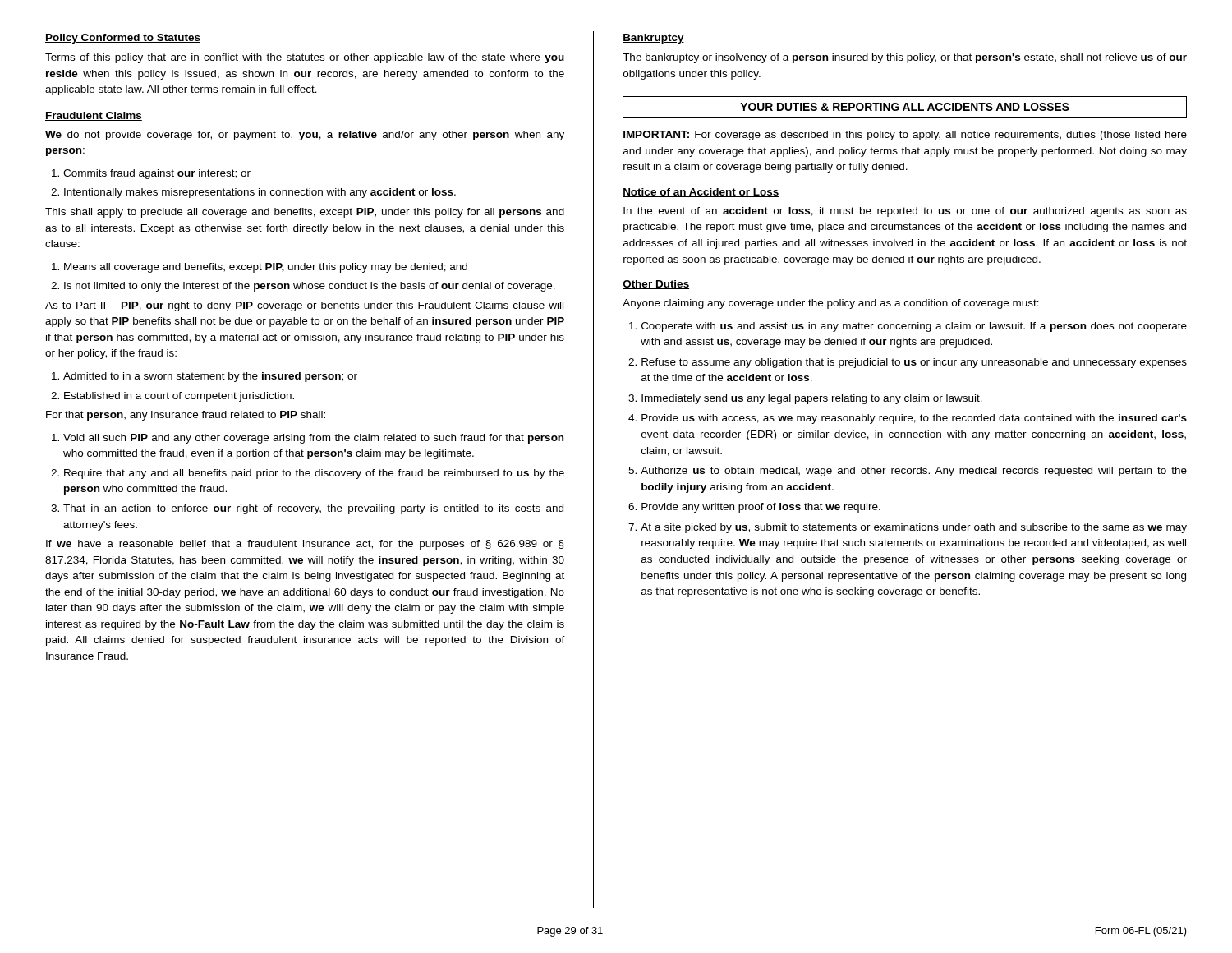
Task: Locate the block of text that opens with "Terms of this"
Action: (x=305, y=73)
